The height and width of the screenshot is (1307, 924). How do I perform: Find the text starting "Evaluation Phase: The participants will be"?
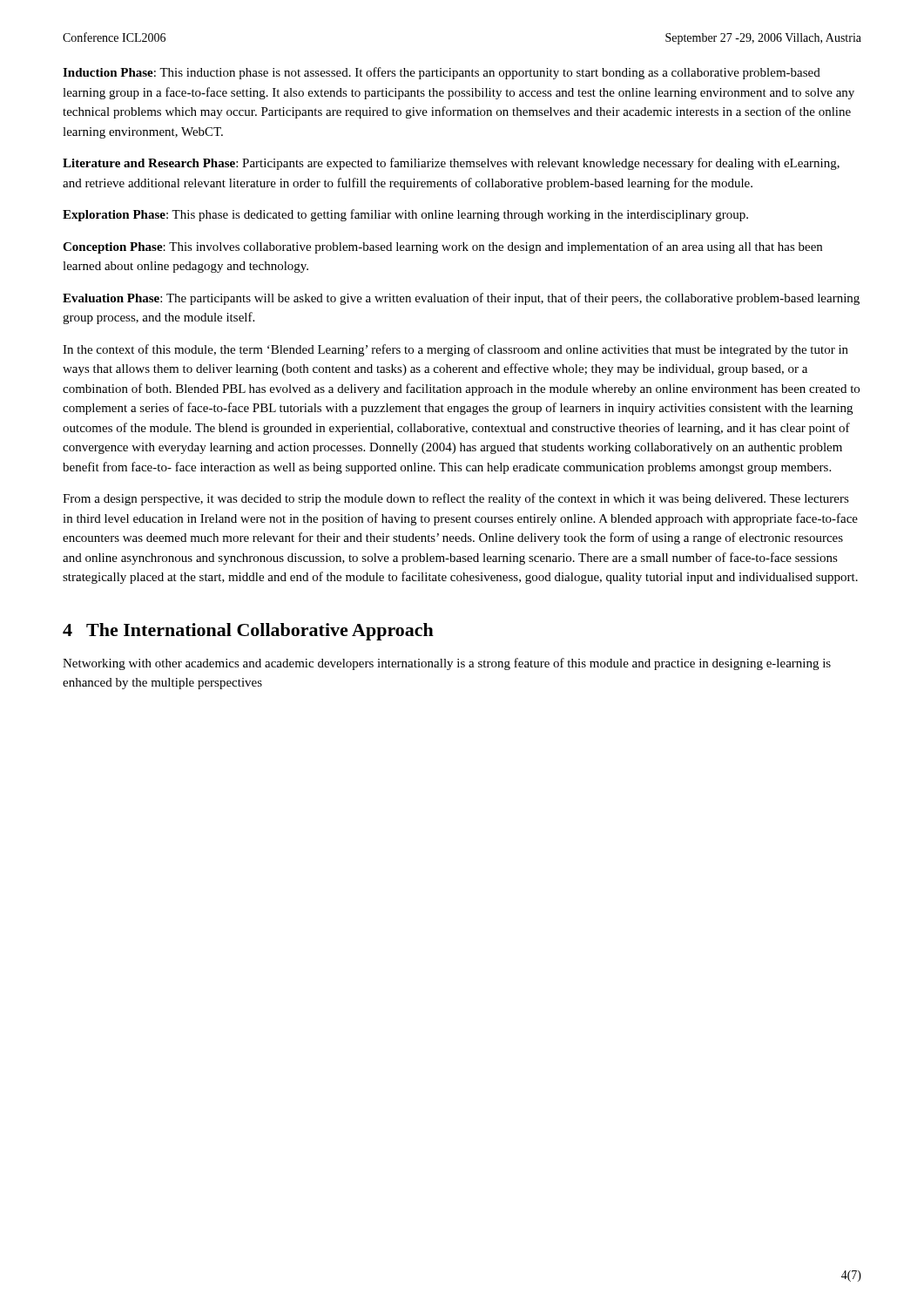coord(461,307)
